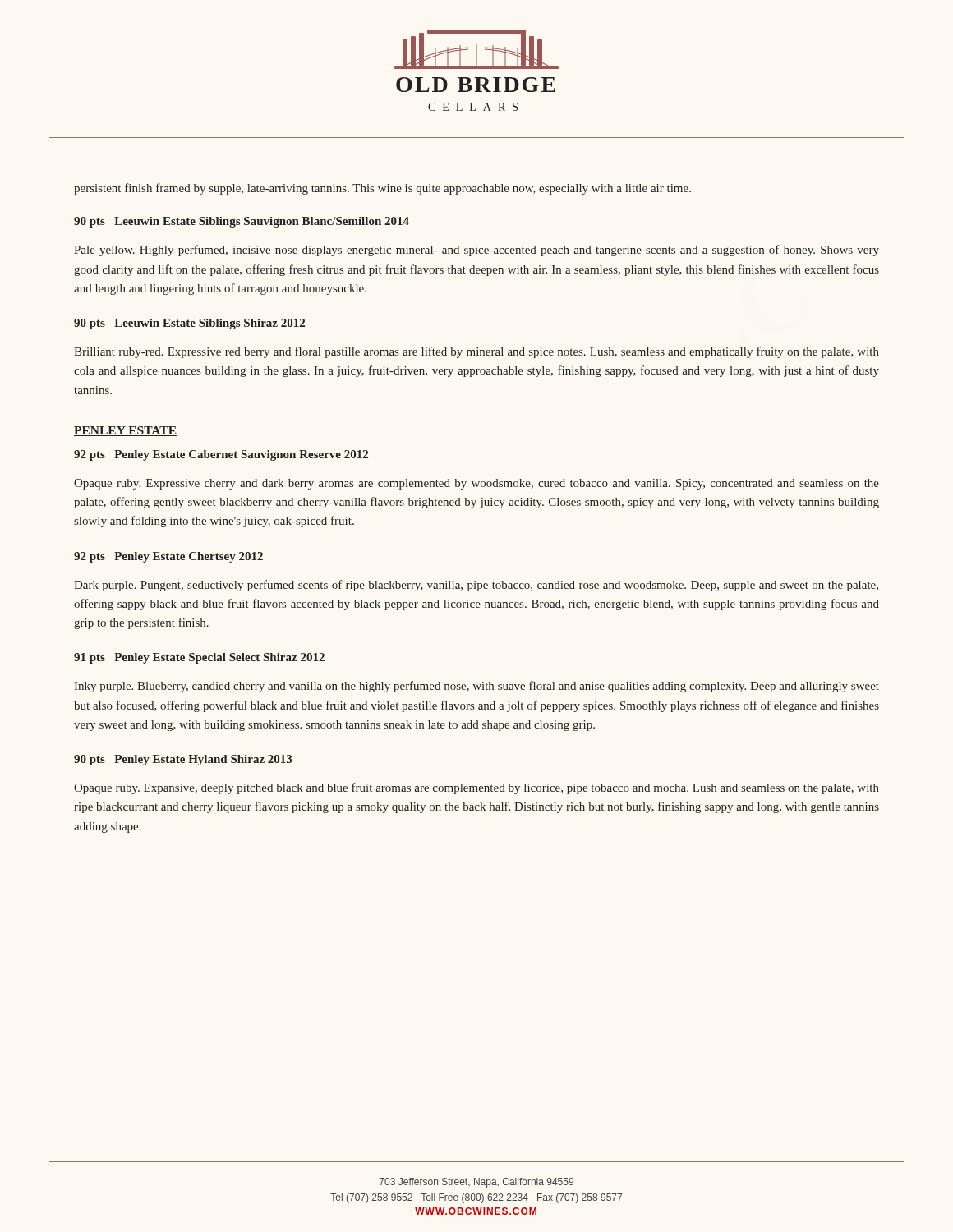This screenshot has height=1232, width=953.
Task: Where is the passage that starts "Opaque ruby. Expressive cherry and dark berry"?
Action: (476, 502)
